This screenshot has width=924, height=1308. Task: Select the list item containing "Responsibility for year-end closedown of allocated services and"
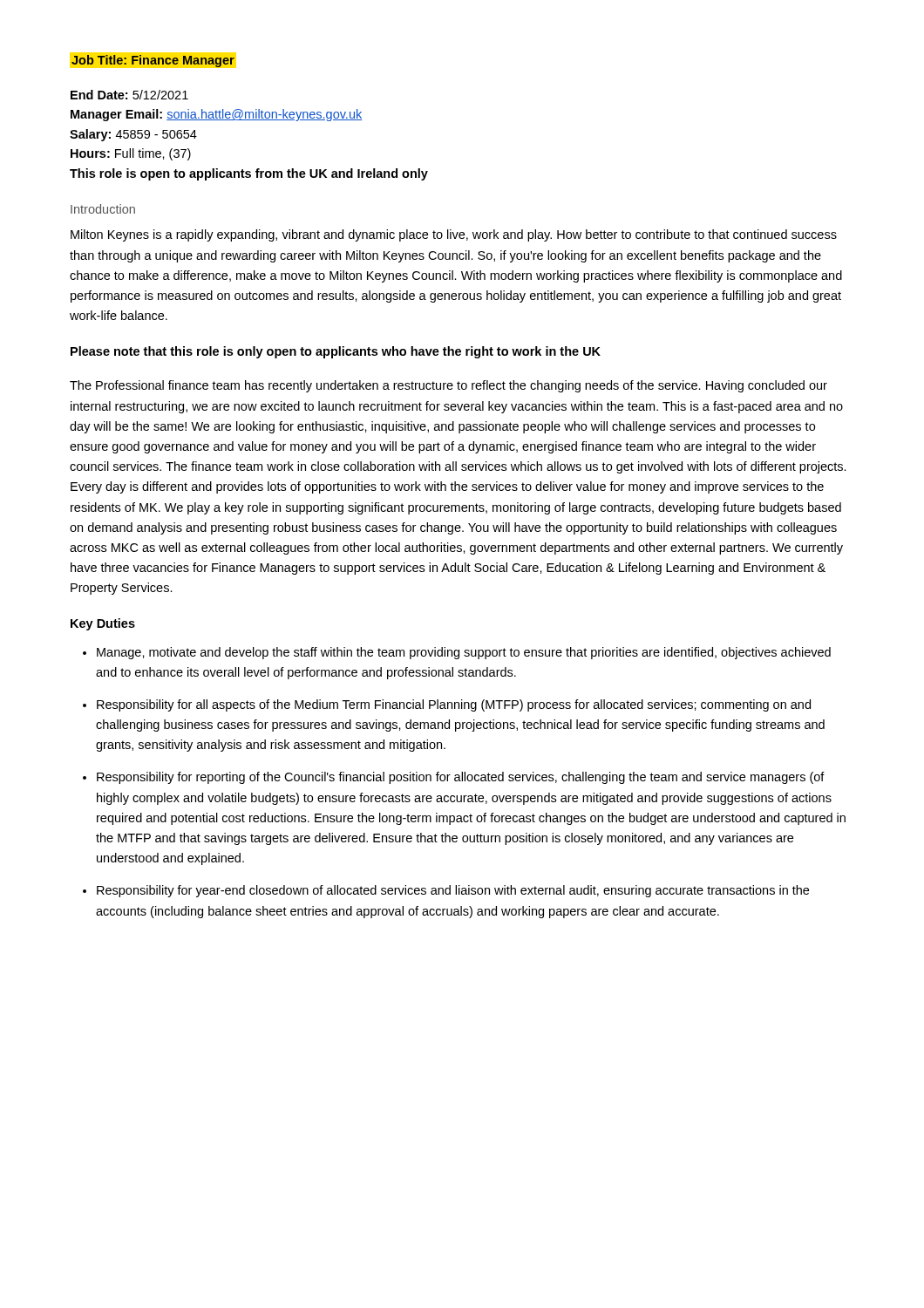[453, 901]
